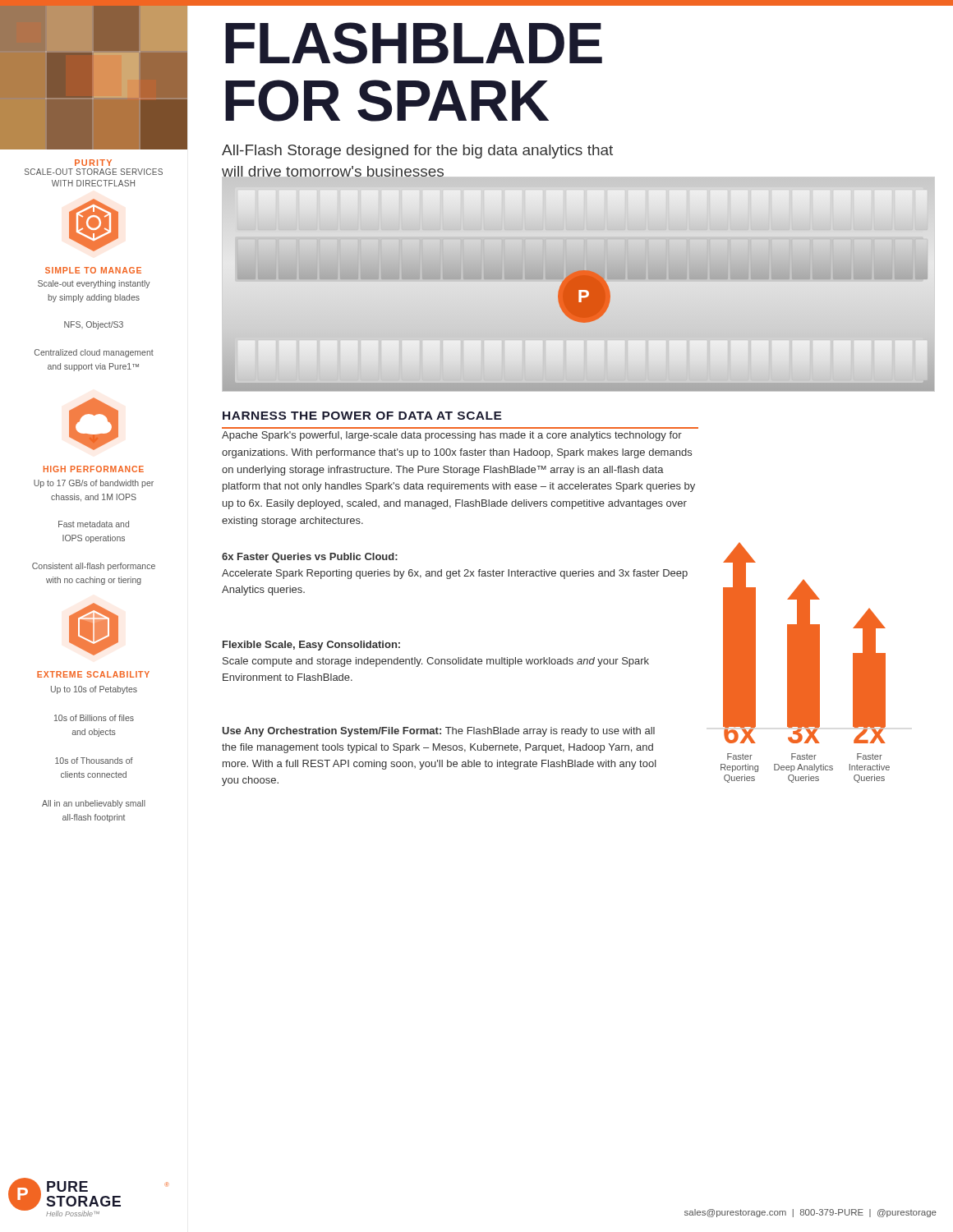Find the passage starting "HIGH PERFORMANCE"

[94, 469]
